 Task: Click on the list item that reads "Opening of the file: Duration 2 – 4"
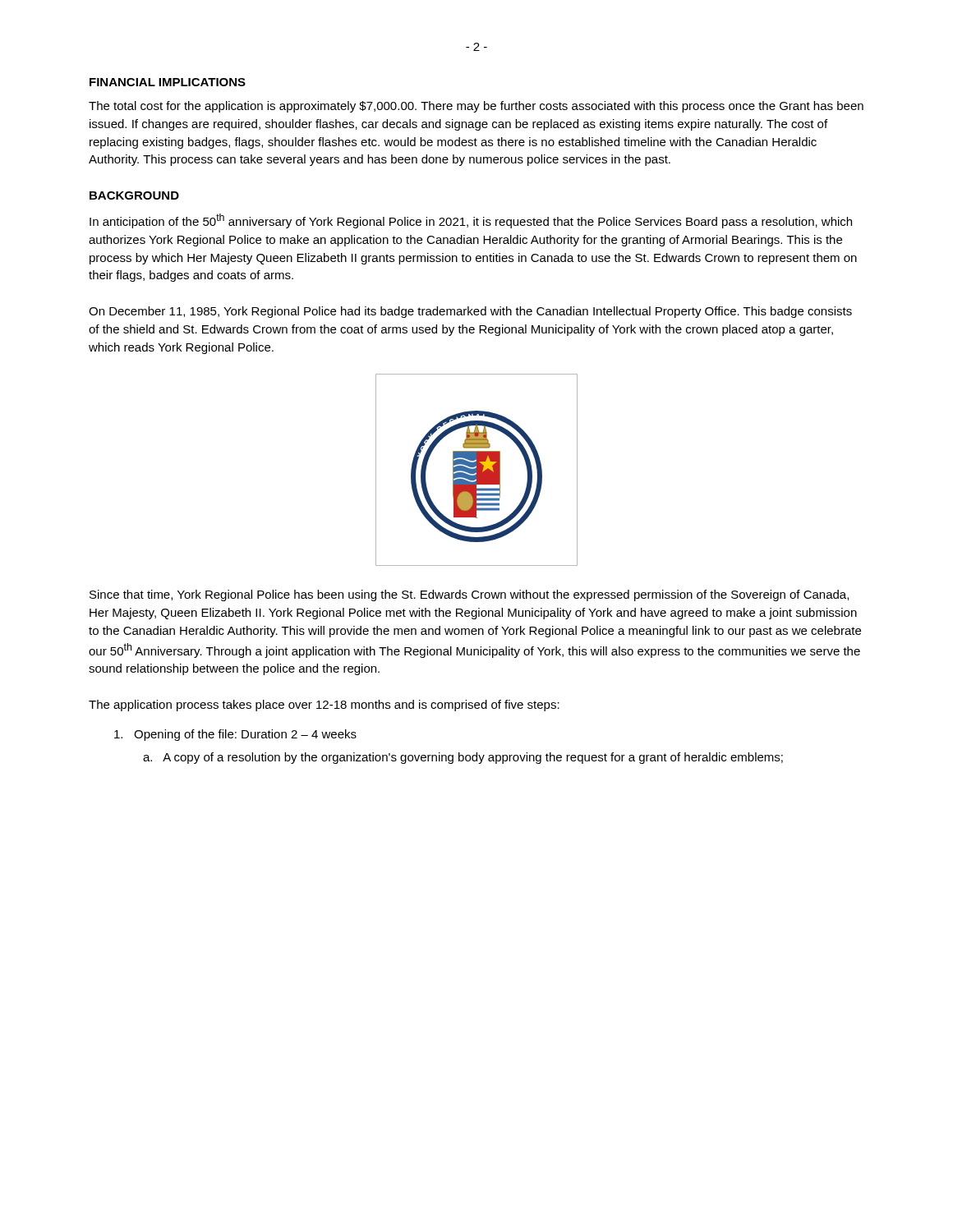click(x=235, y=734)
